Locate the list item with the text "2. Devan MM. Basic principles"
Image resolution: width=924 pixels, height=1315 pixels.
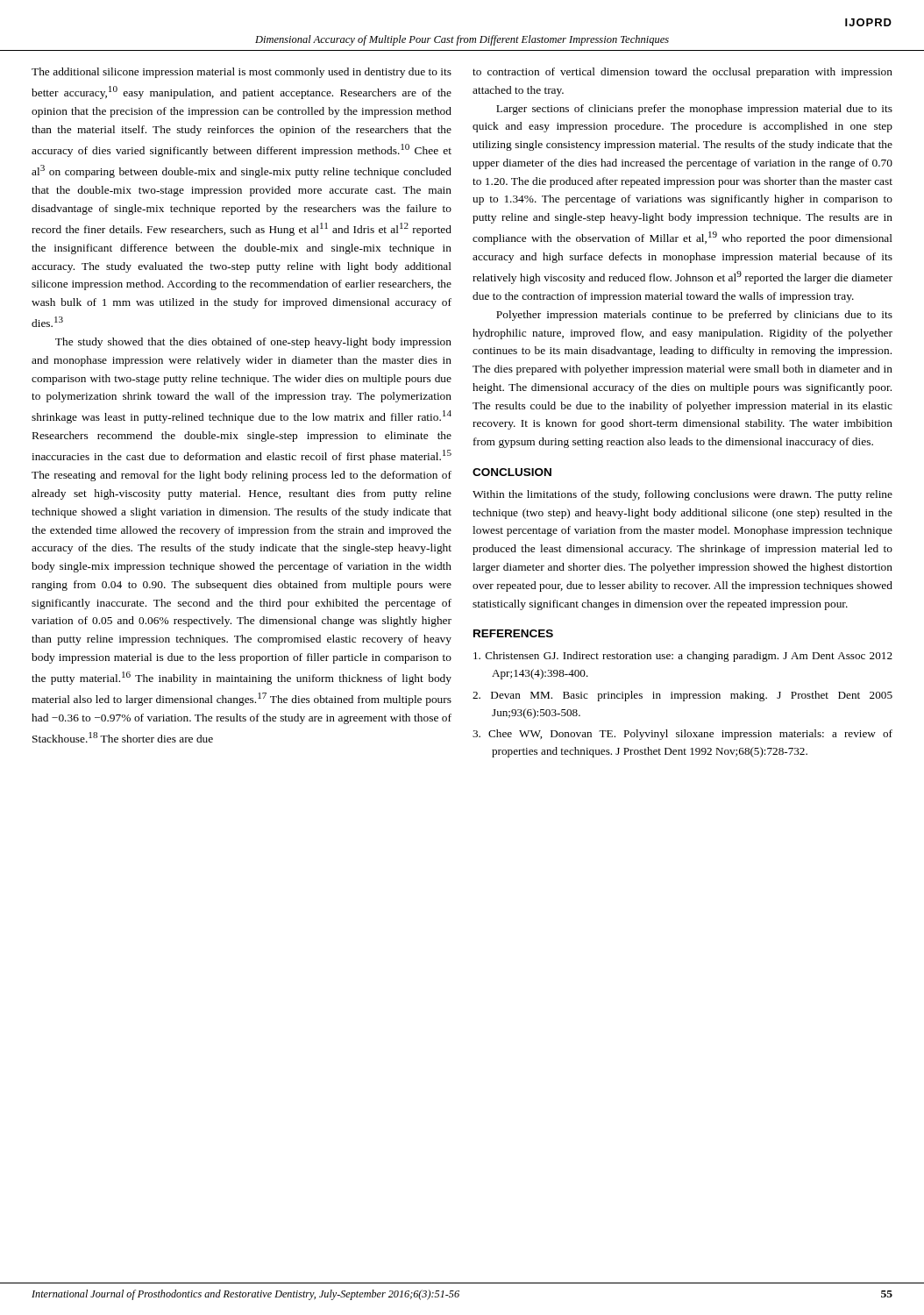[x=682, y=703]
